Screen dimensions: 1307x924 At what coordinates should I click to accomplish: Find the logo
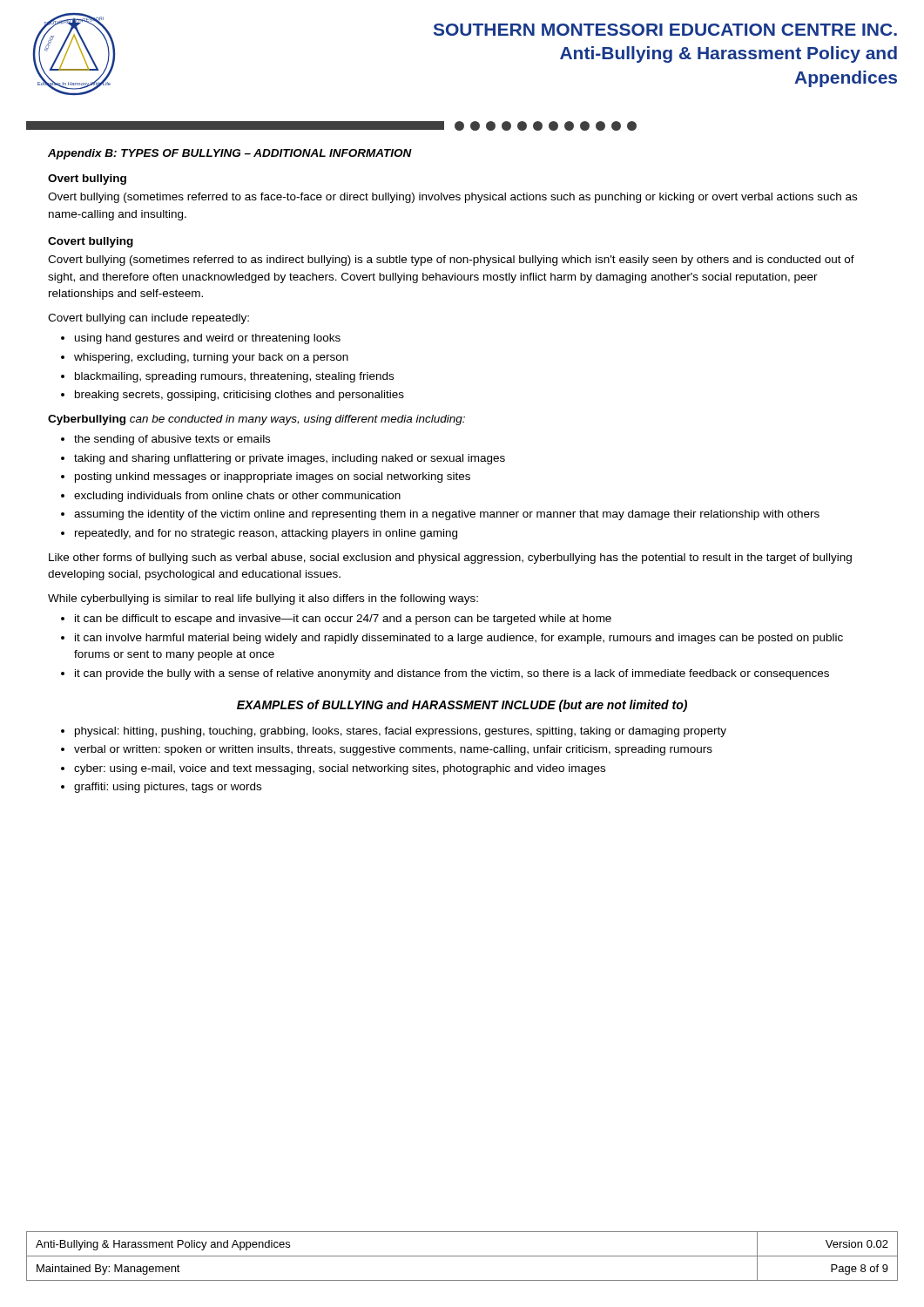pos(76,52)
